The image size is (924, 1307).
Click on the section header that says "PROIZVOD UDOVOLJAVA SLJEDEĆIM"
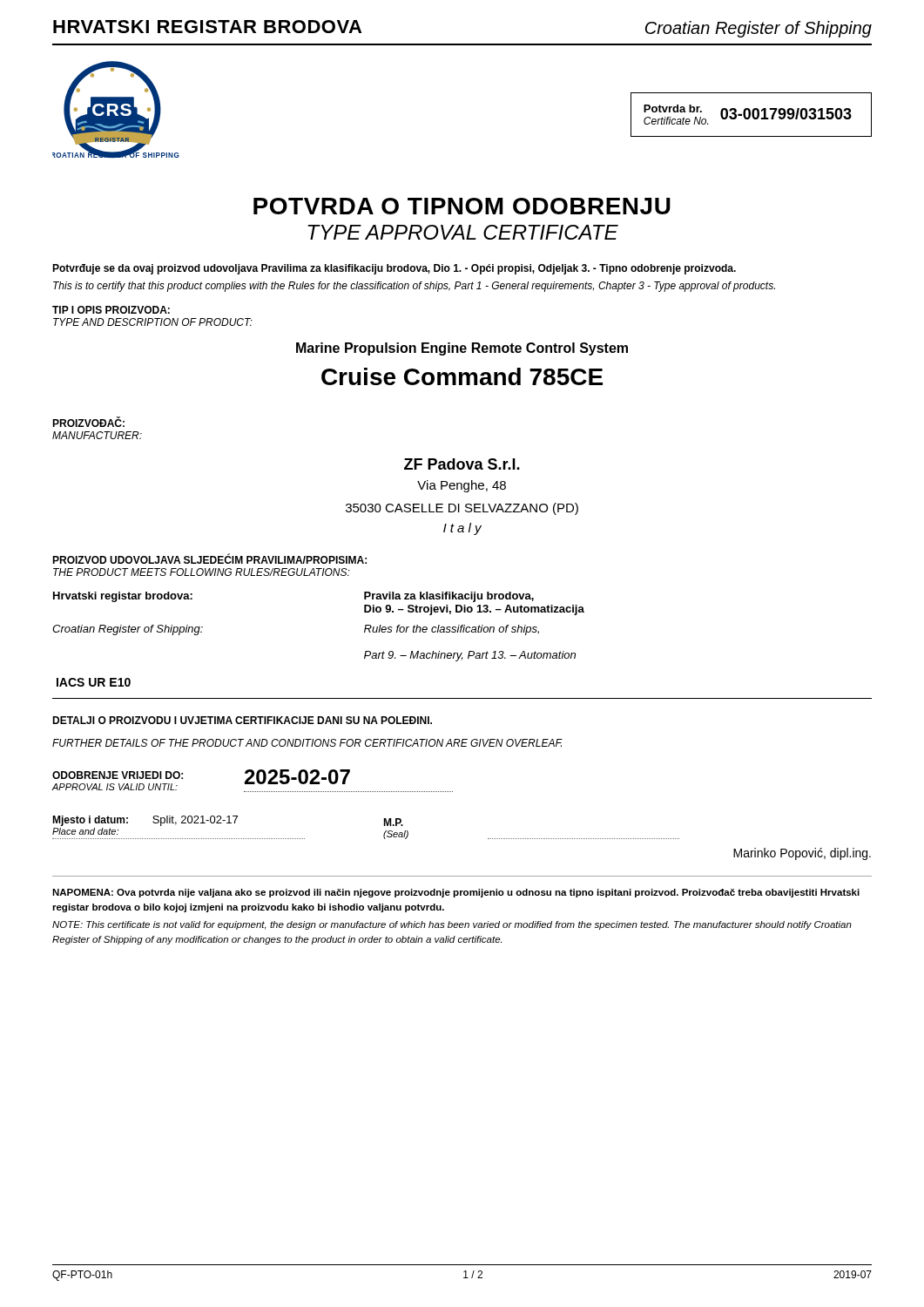[209, 559]
